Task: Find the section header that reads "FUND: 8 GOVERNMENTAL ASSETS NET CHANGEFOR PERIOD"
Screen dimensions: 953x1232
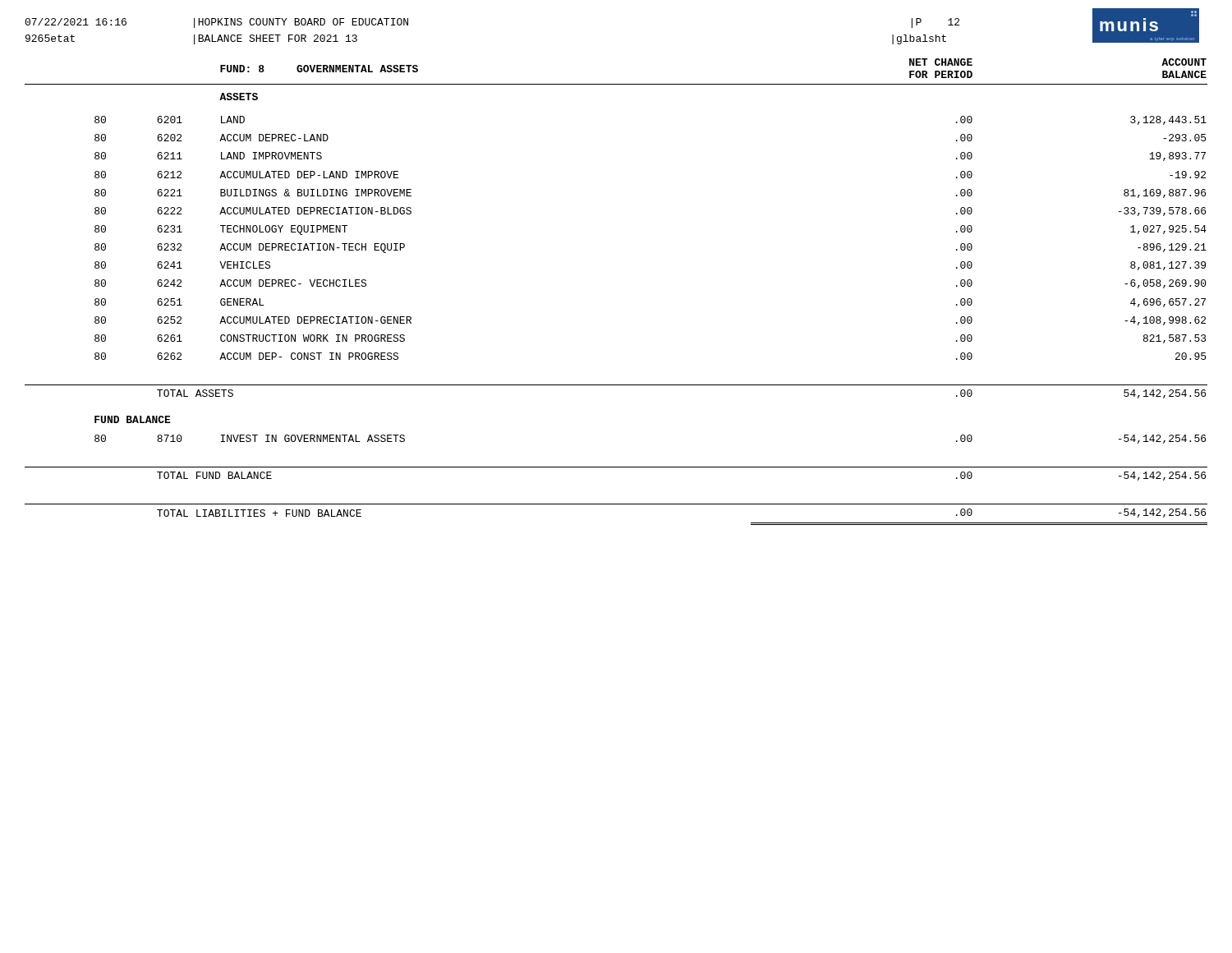Action: pos(241,68)
